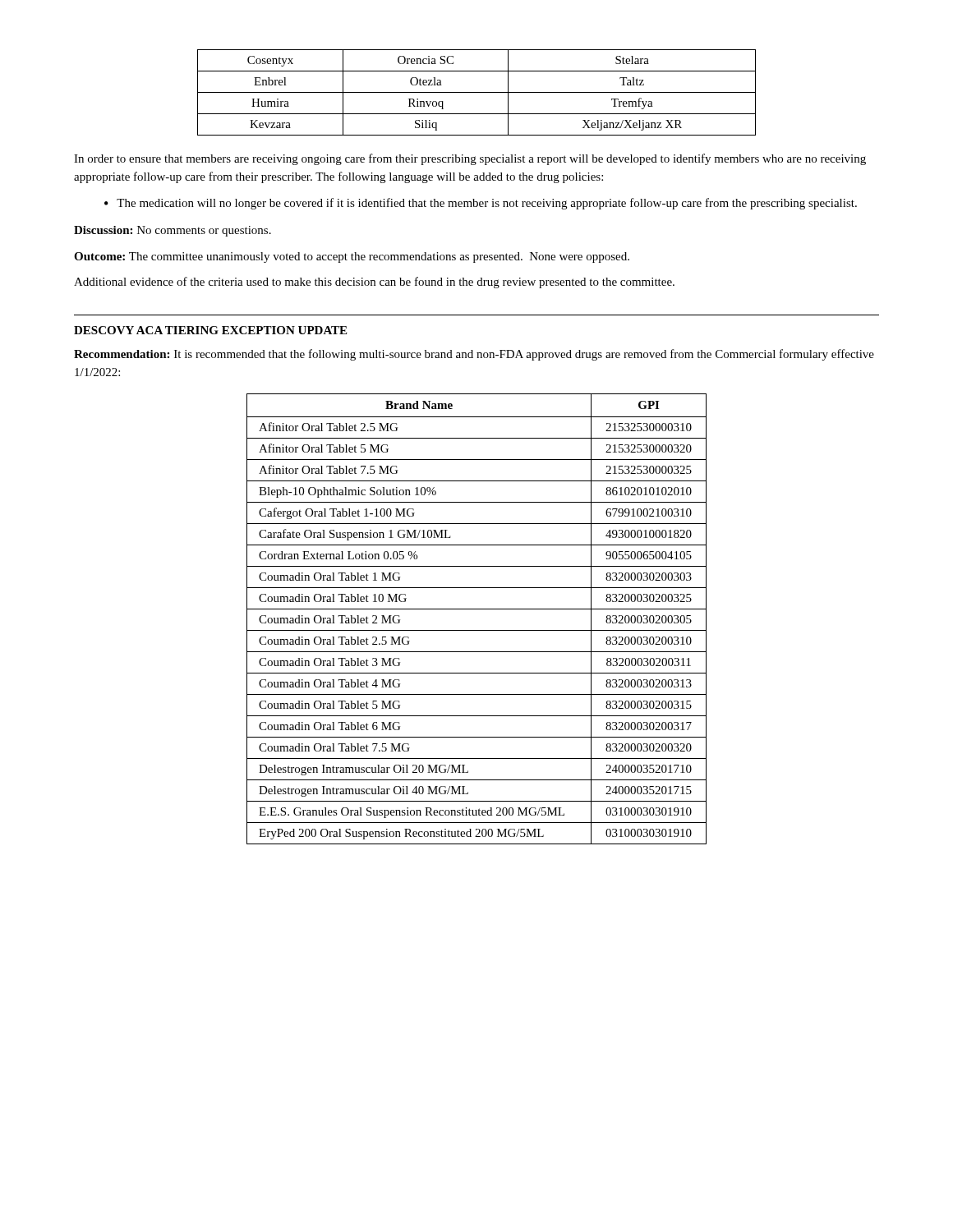Find the list item containing "• The medication will no longer be"
The width and height of the screenshot is (953, 1232).
coord(480,204)
